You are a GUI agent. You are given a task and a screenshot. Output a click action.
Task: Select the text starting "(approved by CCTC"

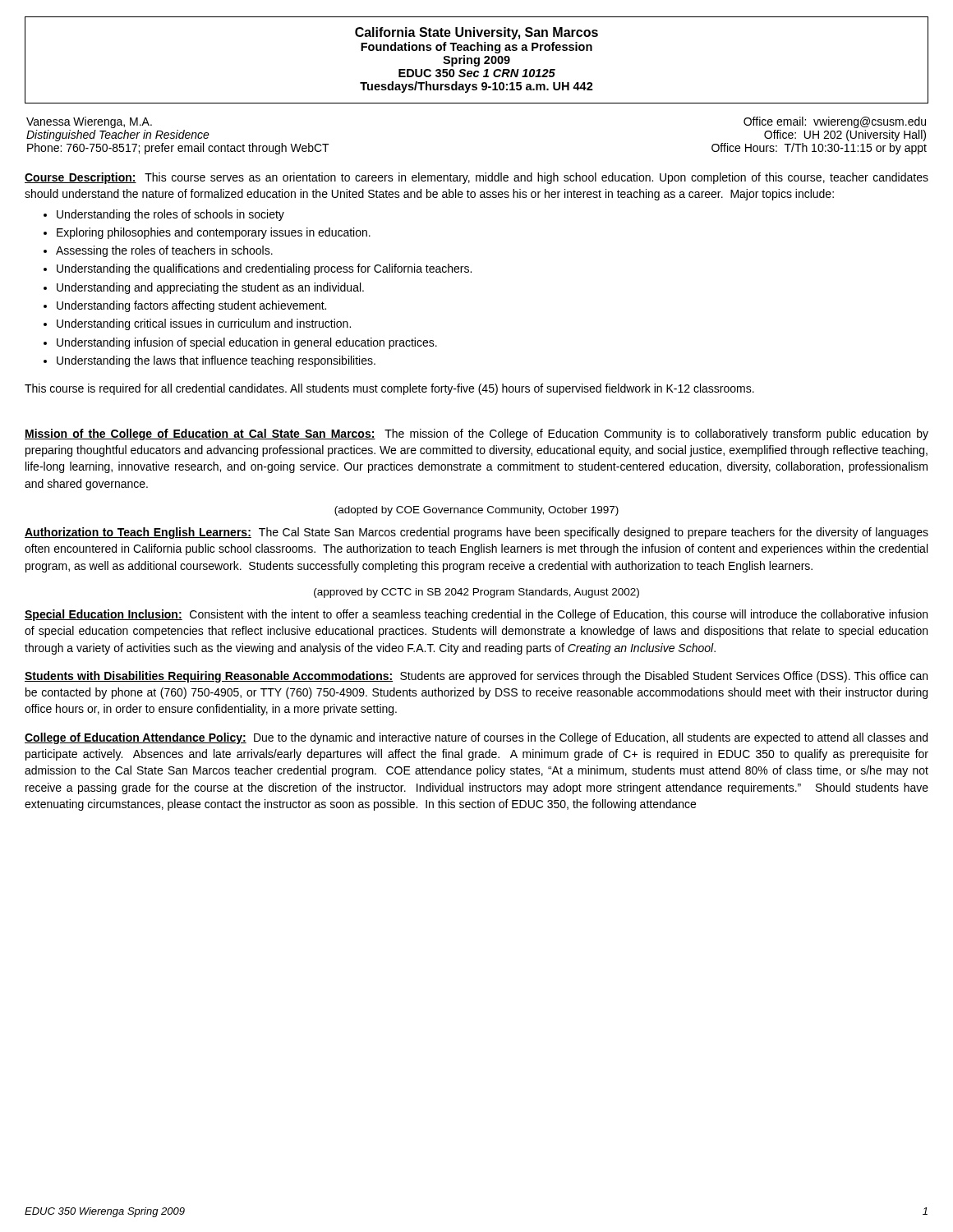[476, 592]
